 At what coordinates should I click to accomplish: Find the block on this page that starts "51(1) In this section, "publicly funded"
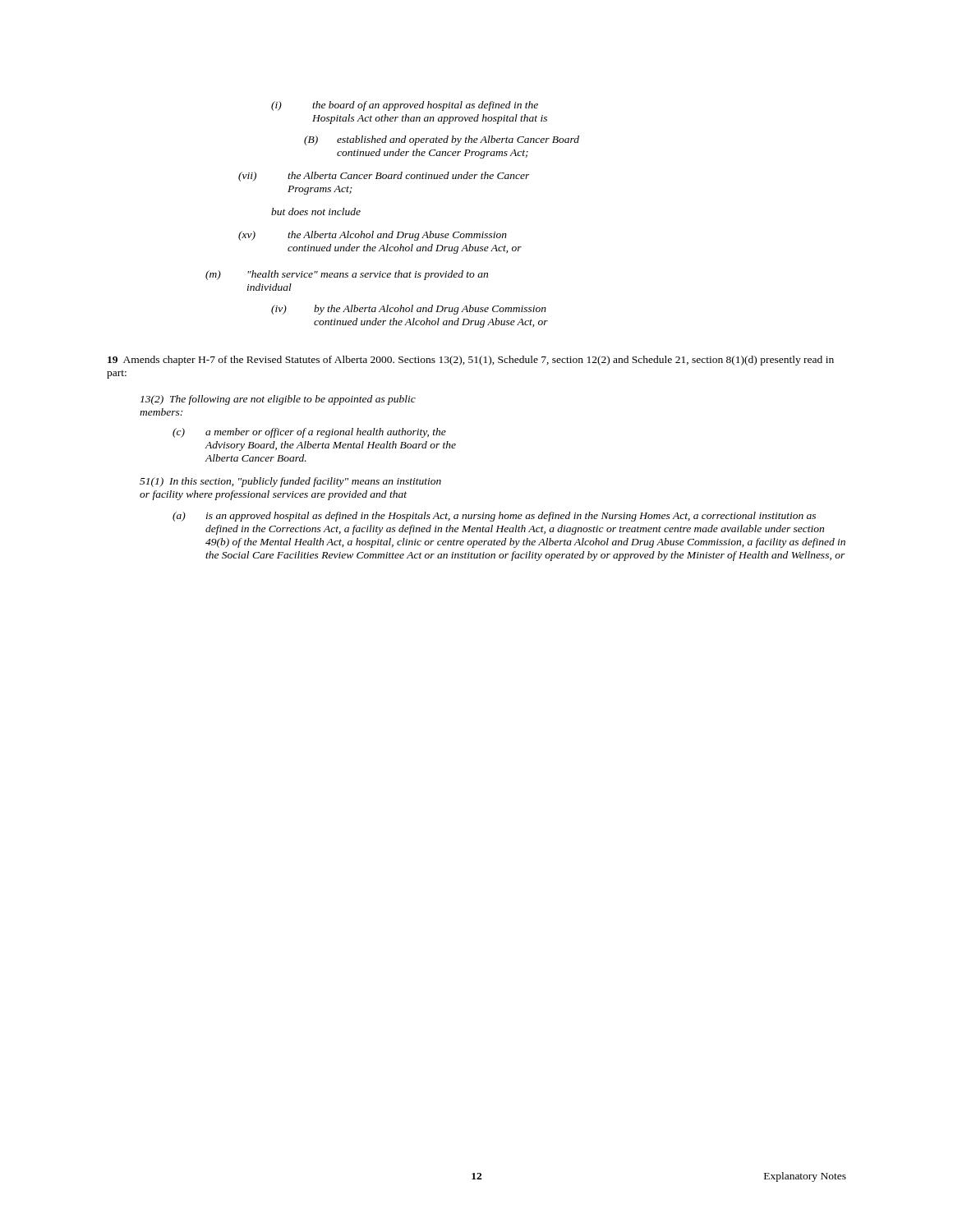point(291,487)
